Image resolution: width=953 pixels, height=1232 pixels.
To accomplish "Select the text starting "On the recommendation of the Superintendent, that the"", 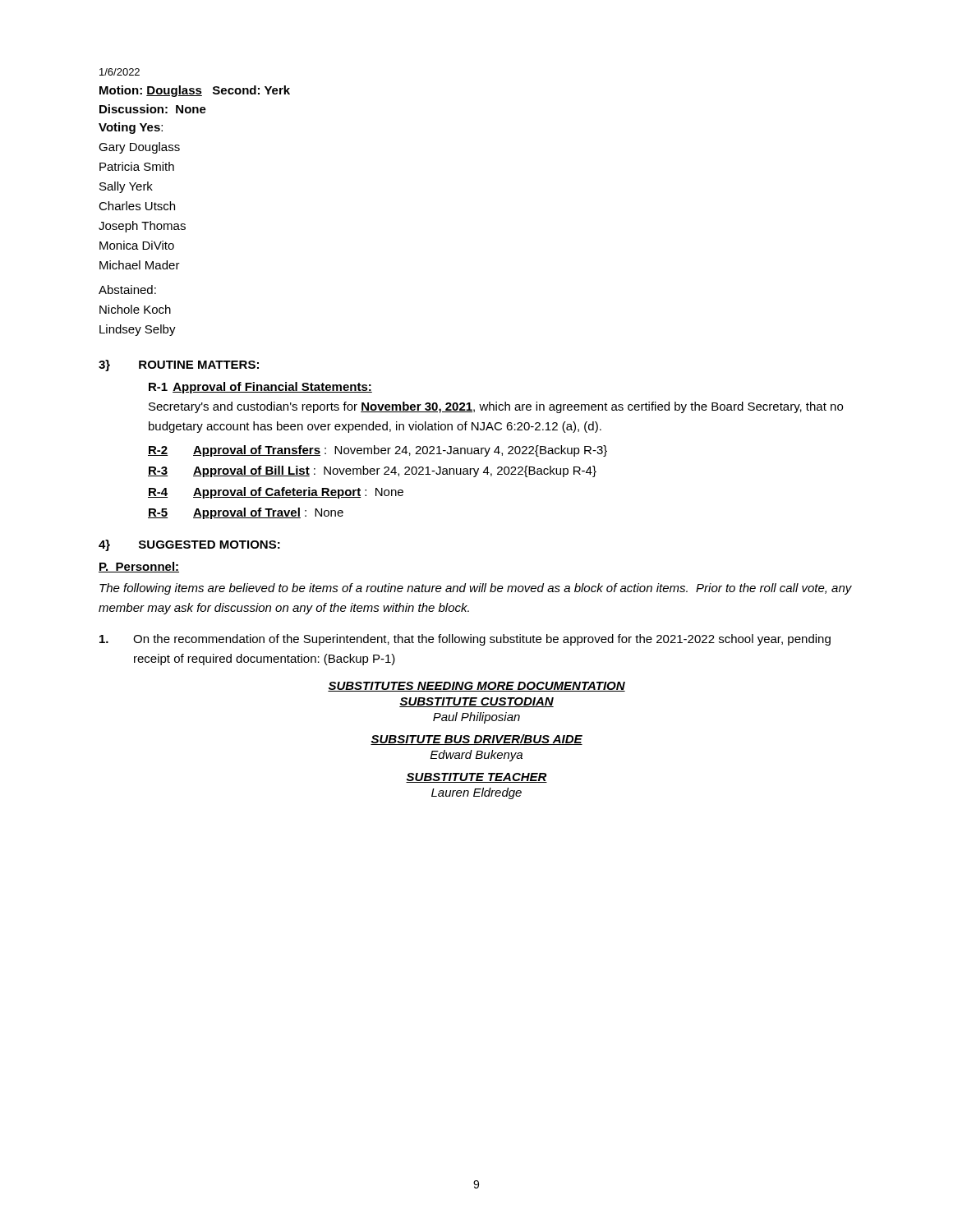I will [x=476, y=648].
